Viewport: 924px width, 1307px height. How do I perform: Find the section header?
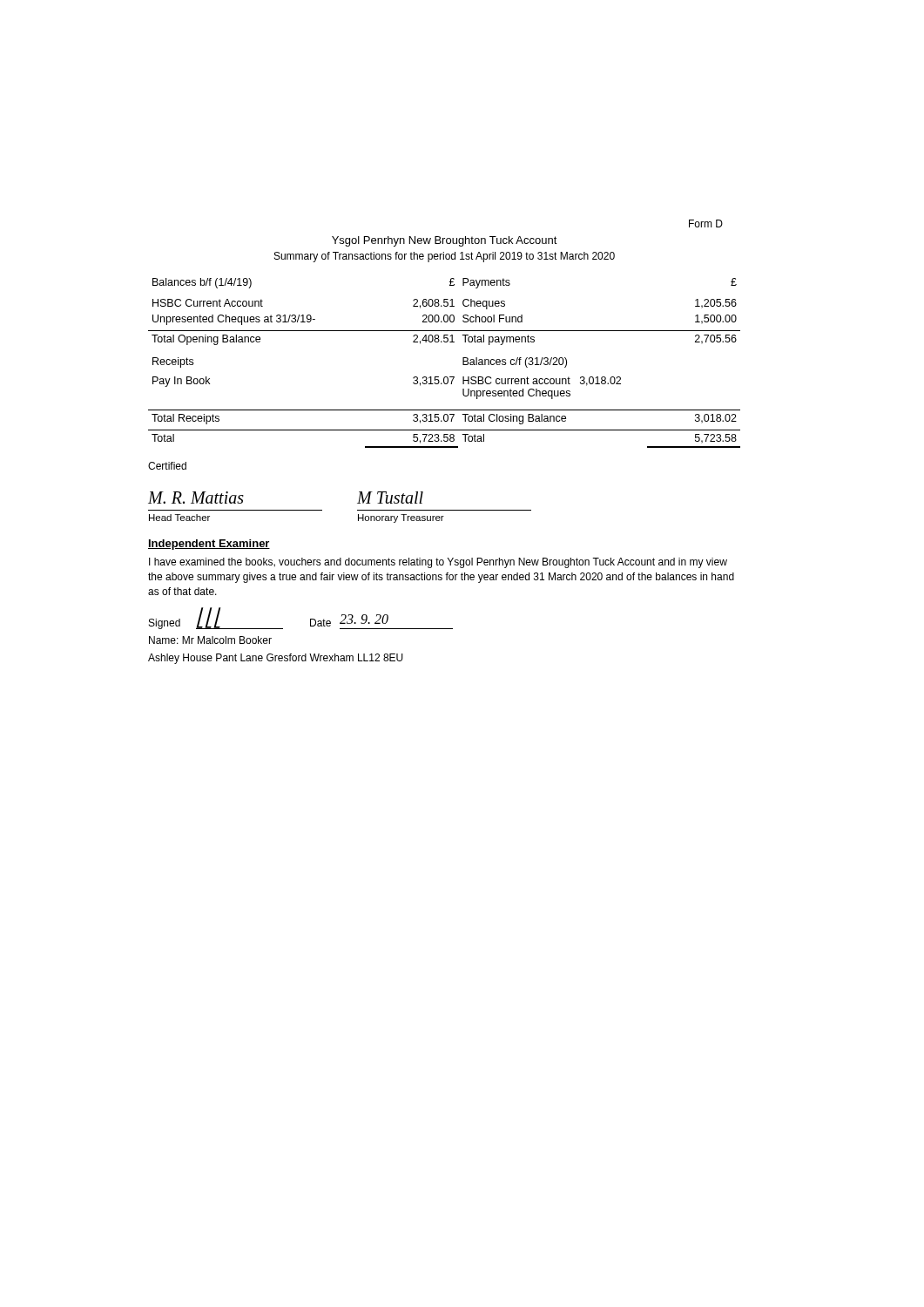[x=209, y=543]
